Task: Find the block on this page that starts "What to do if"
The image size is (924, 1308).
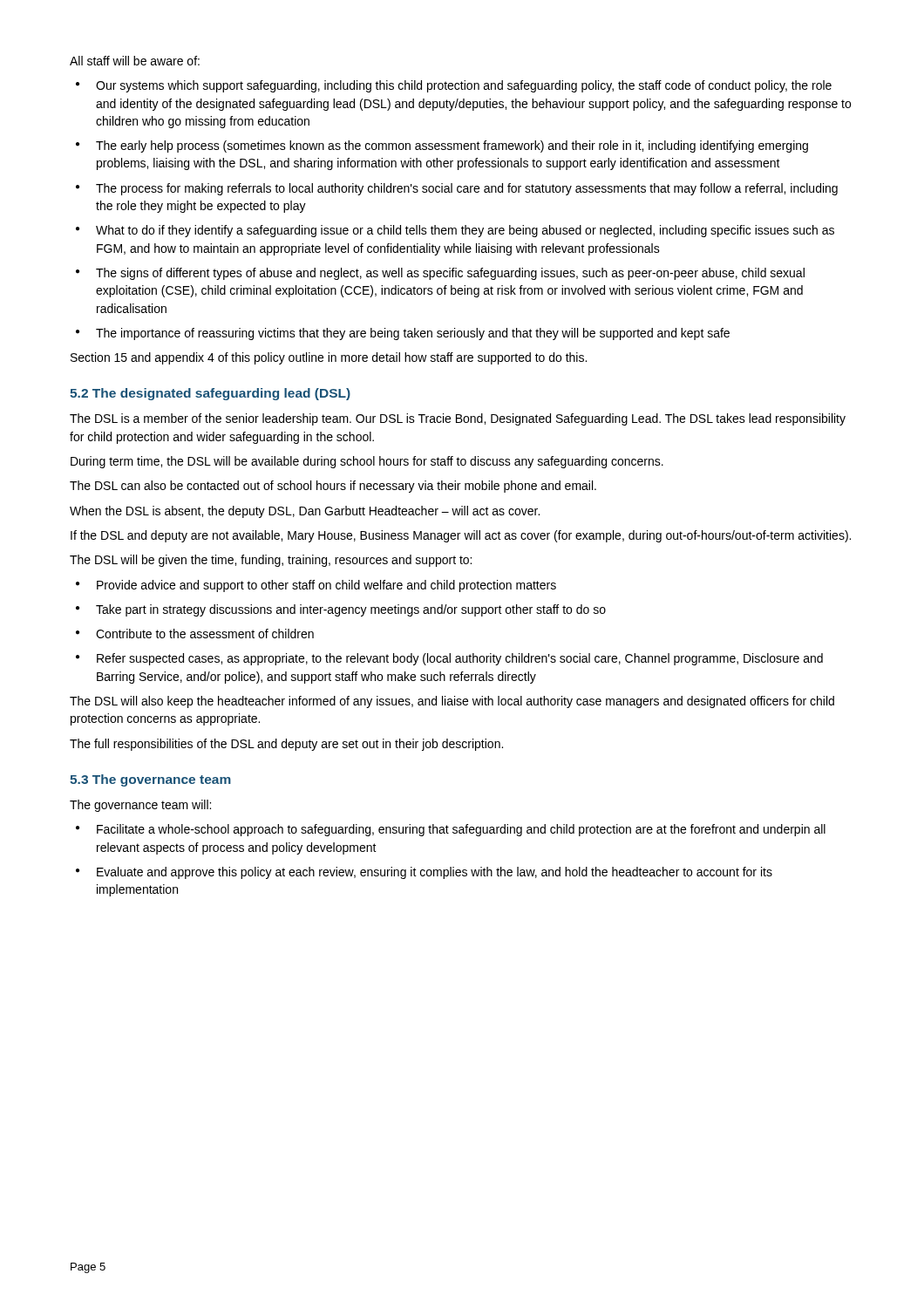Action: click(465, 239)
